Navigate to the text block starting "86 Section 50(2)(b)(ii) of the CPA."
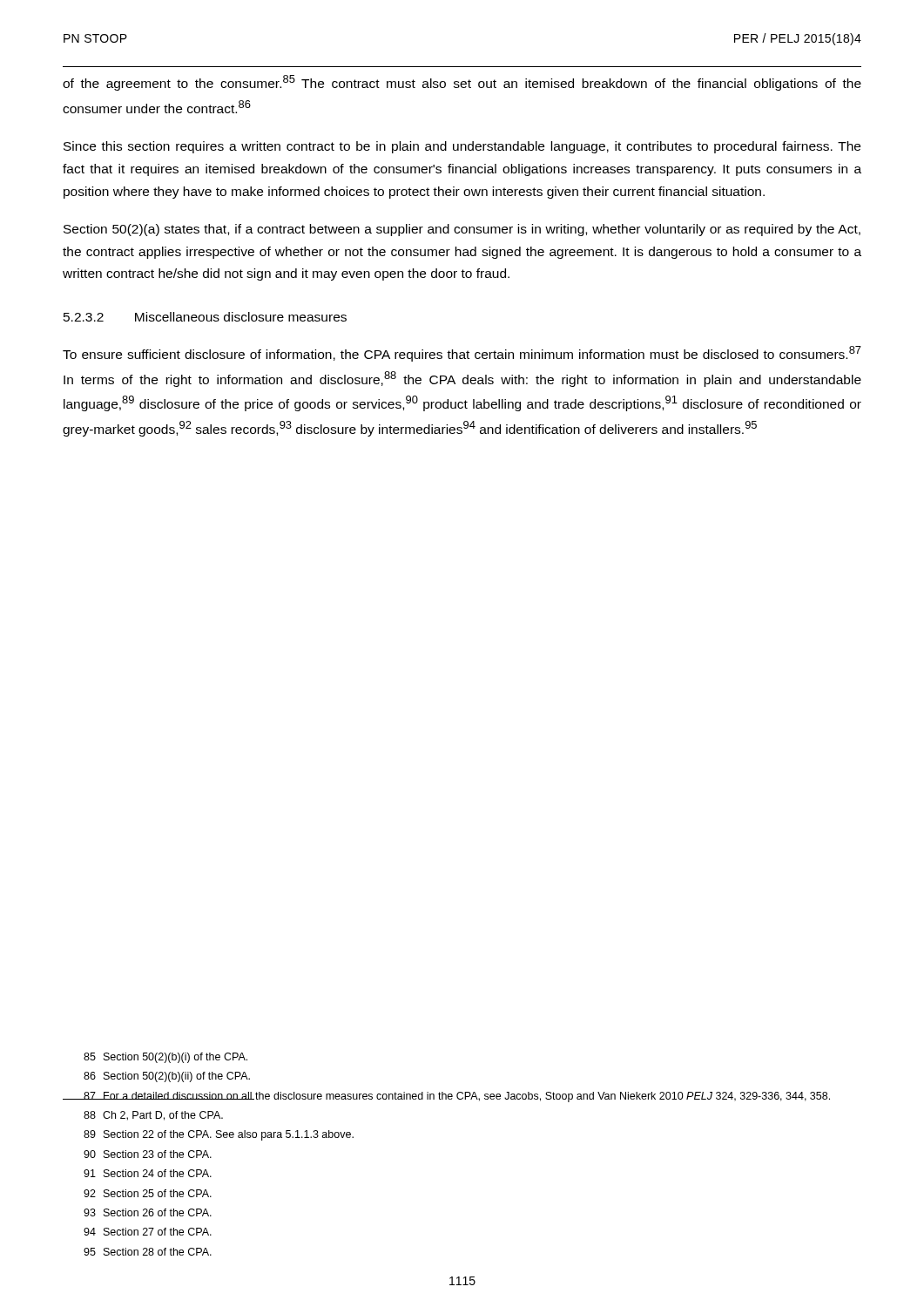The image size is (924, 1307). 167,1077
